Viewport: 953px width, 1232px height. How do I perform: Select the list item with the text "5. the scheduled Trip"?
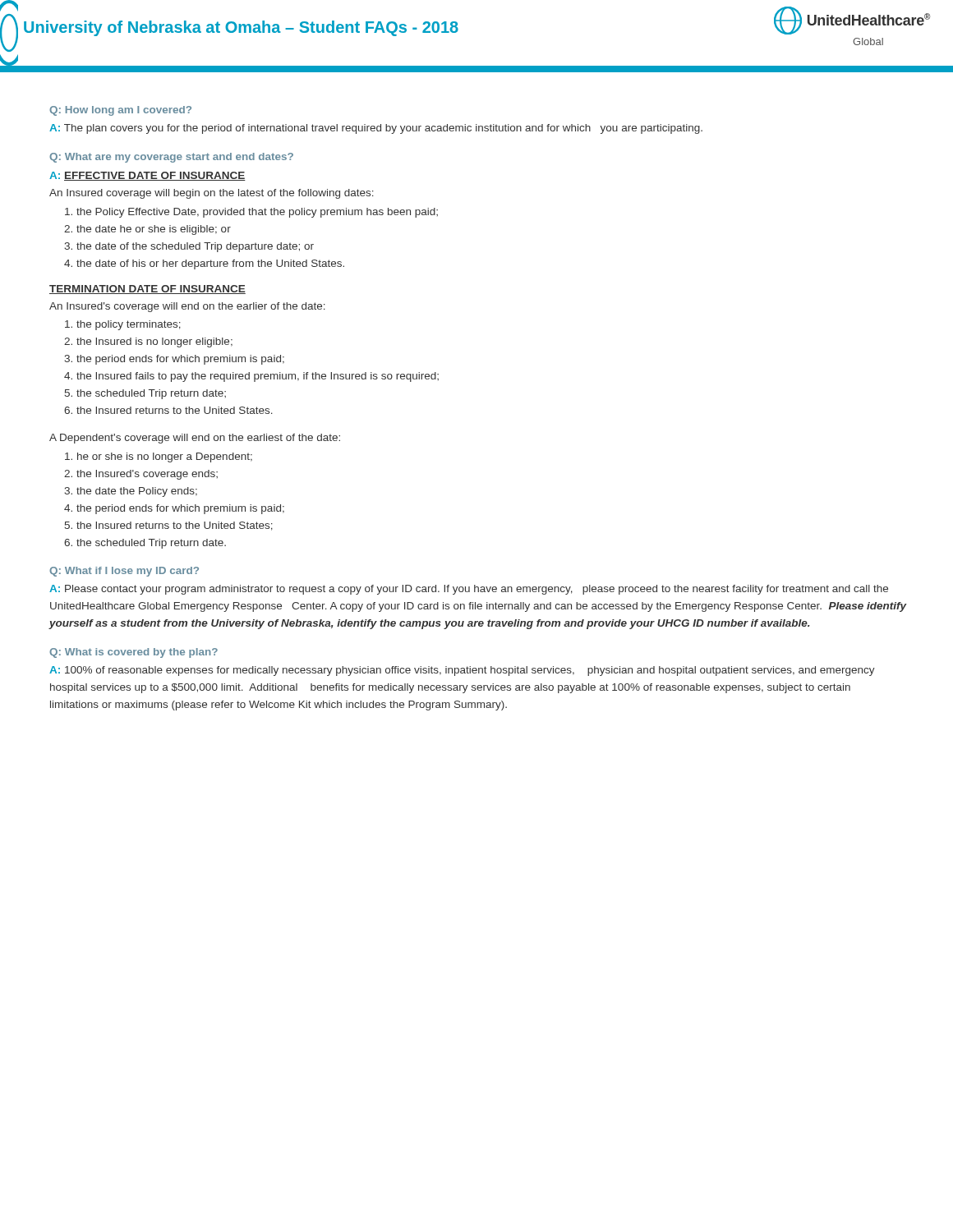click(x=145, y=393)
